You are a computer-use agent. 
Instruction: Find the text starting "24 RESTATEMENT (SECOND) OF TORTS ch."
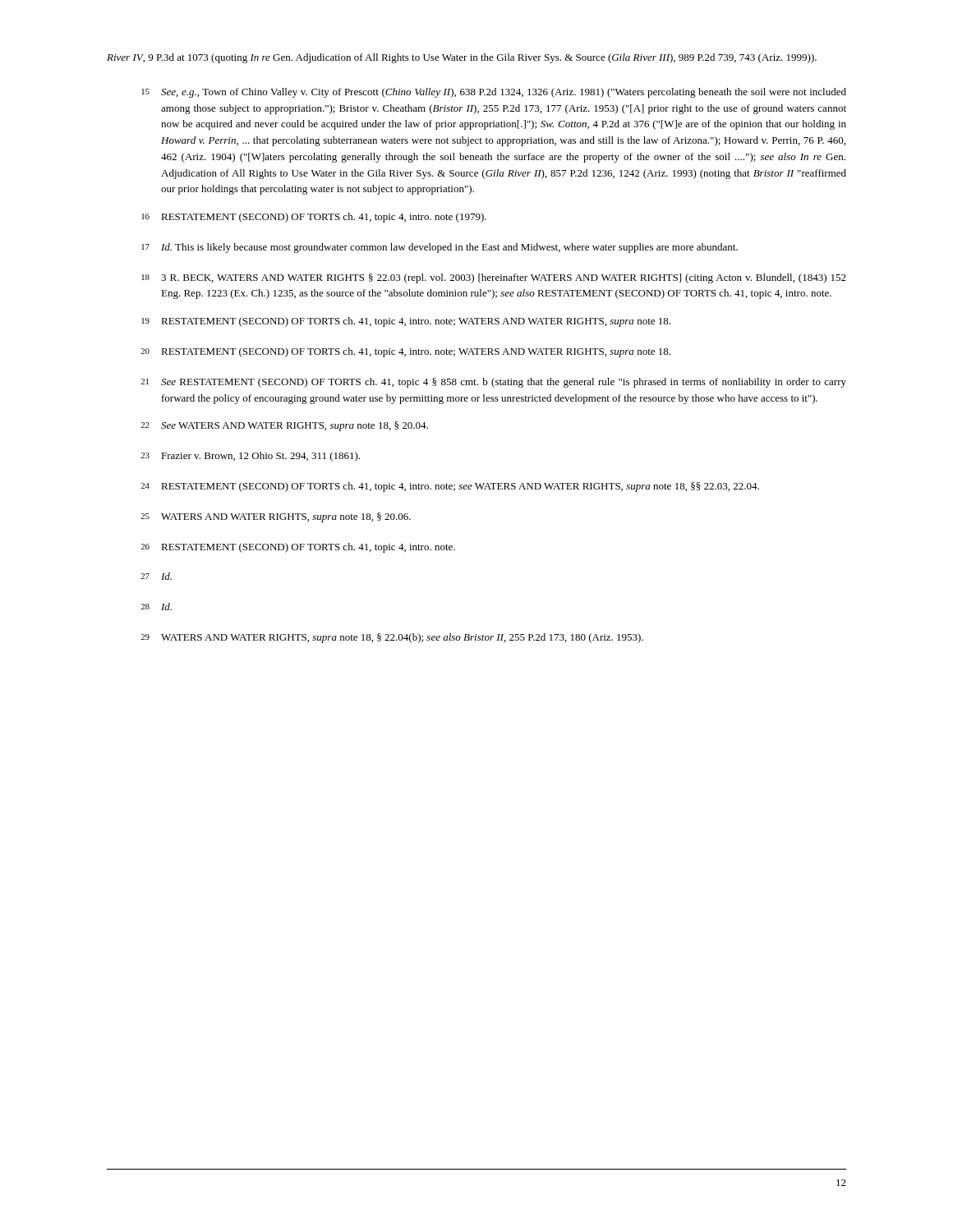pos(476,487)
